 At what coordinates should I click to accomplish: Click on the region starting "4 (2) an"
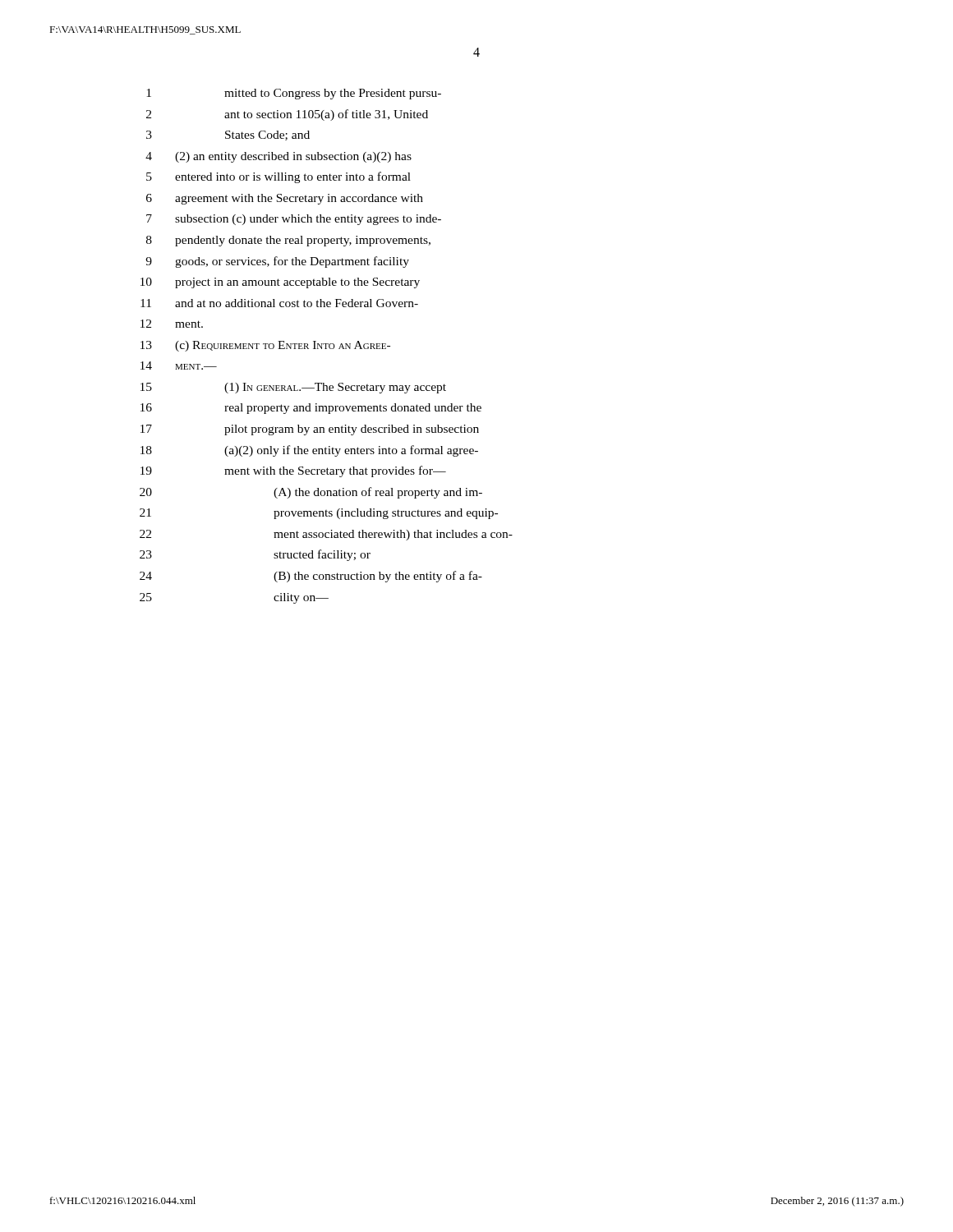(279, 157)
